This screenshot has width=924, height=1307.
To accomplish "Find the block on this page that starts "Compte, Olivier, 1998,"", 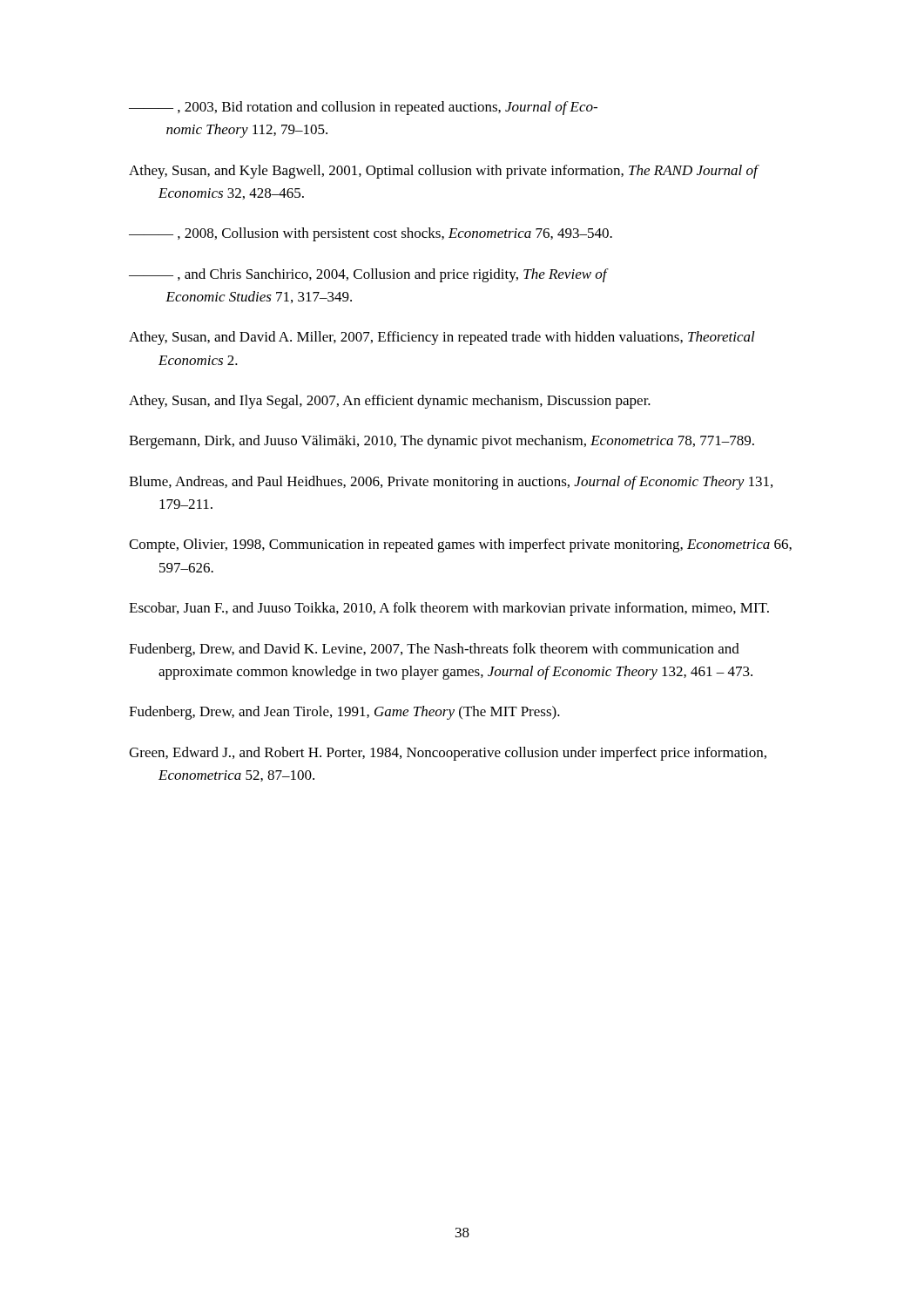I will click(x=461, y=556).
